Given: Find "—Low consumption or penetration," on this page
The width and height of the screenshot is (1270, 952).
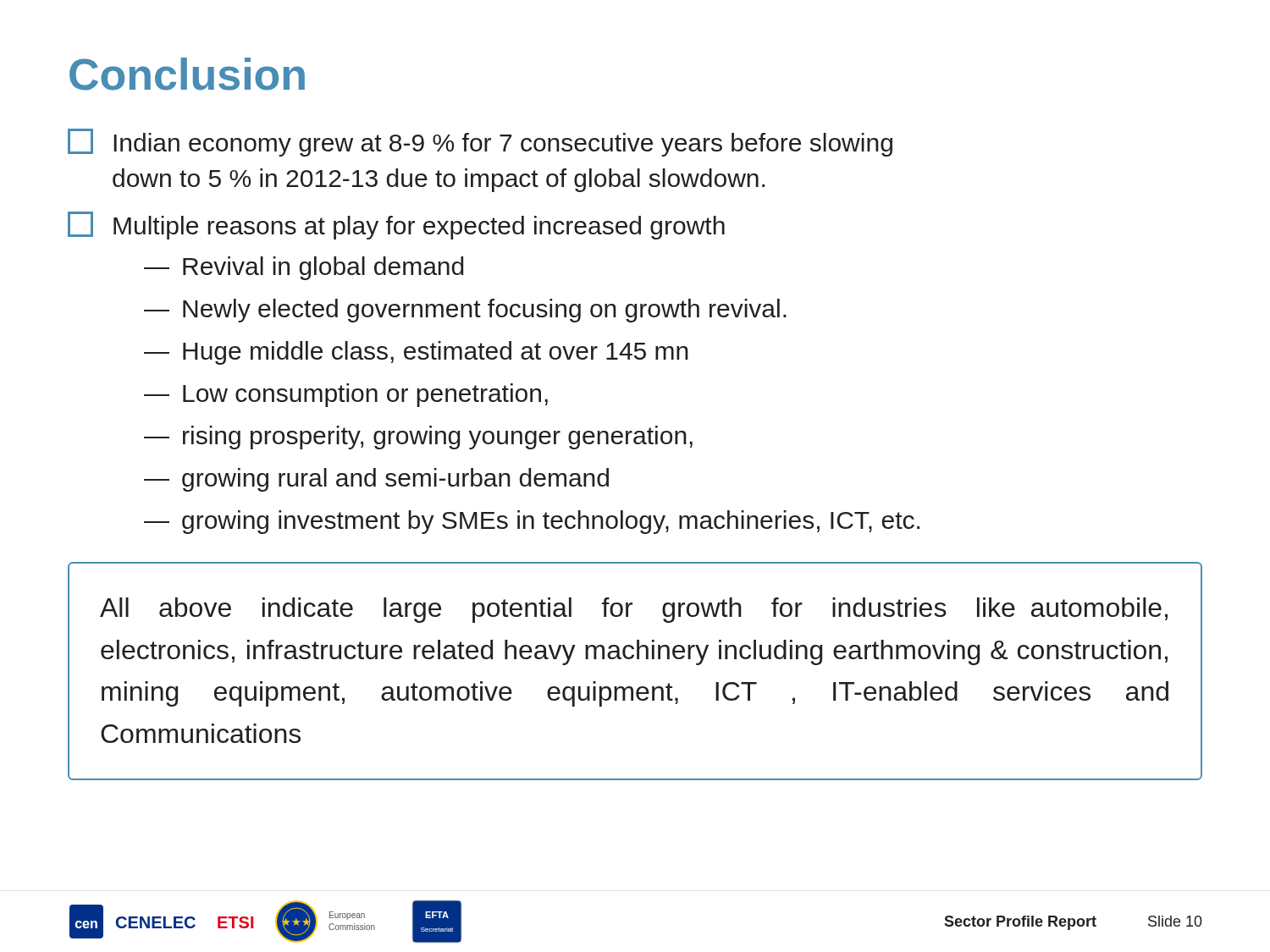Looking at the screenshot, I should pos(347,394).
